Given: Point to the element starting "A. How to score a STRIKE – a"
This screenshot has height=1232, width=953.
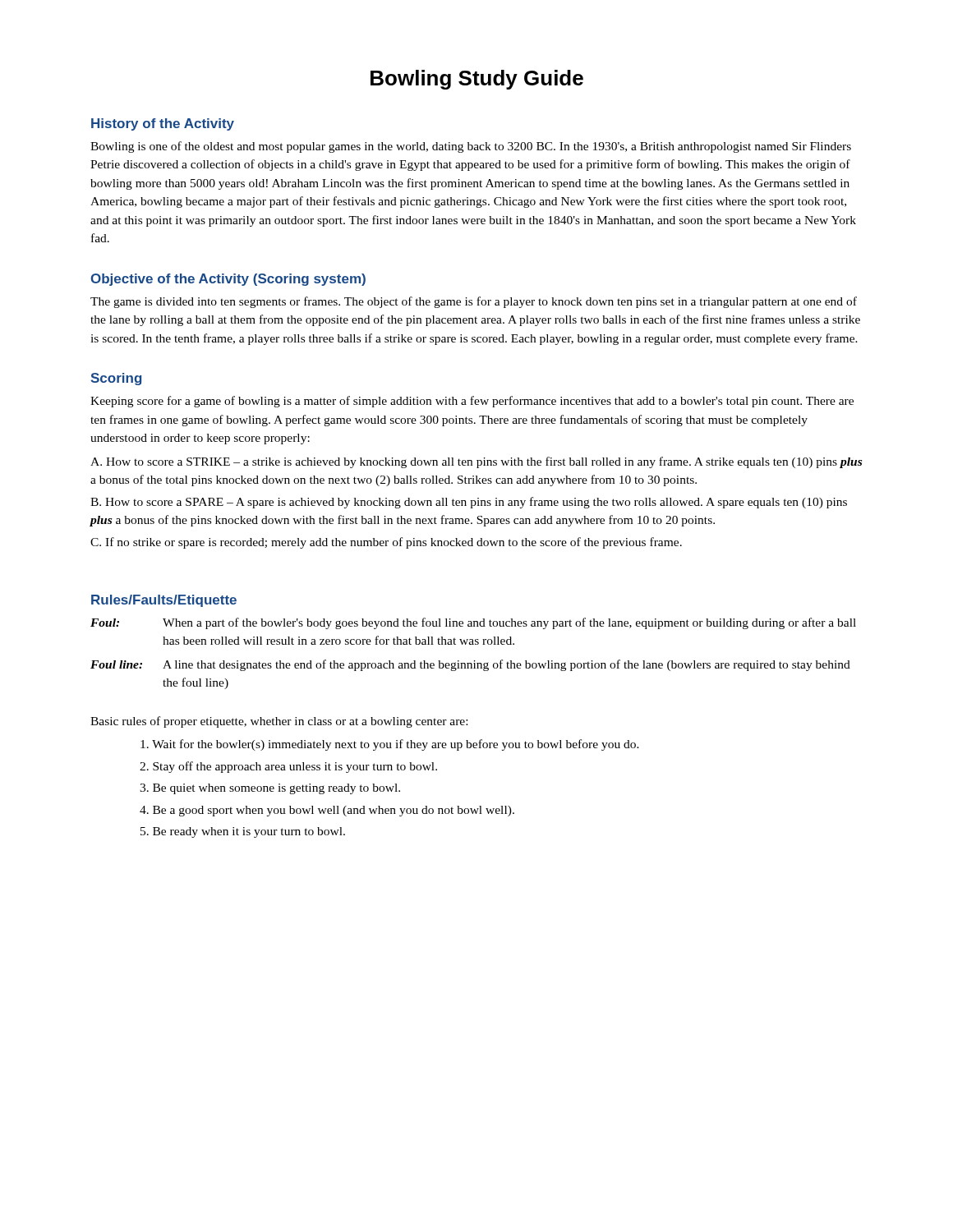Looking at the screenshot, I should 476,470.
